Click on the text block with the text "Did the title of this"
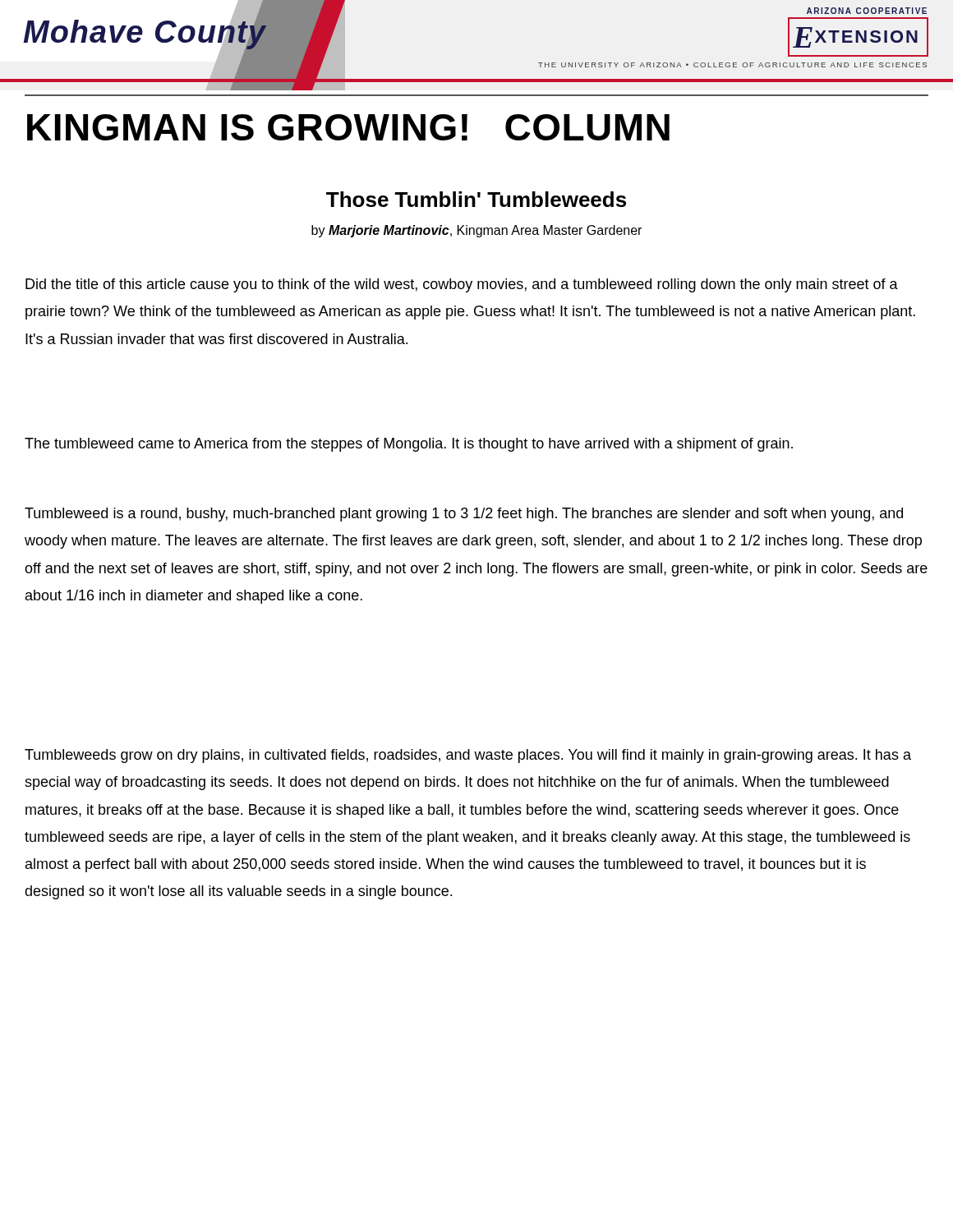The height and width of the screenshot is (1232, 953). [476, 312]
